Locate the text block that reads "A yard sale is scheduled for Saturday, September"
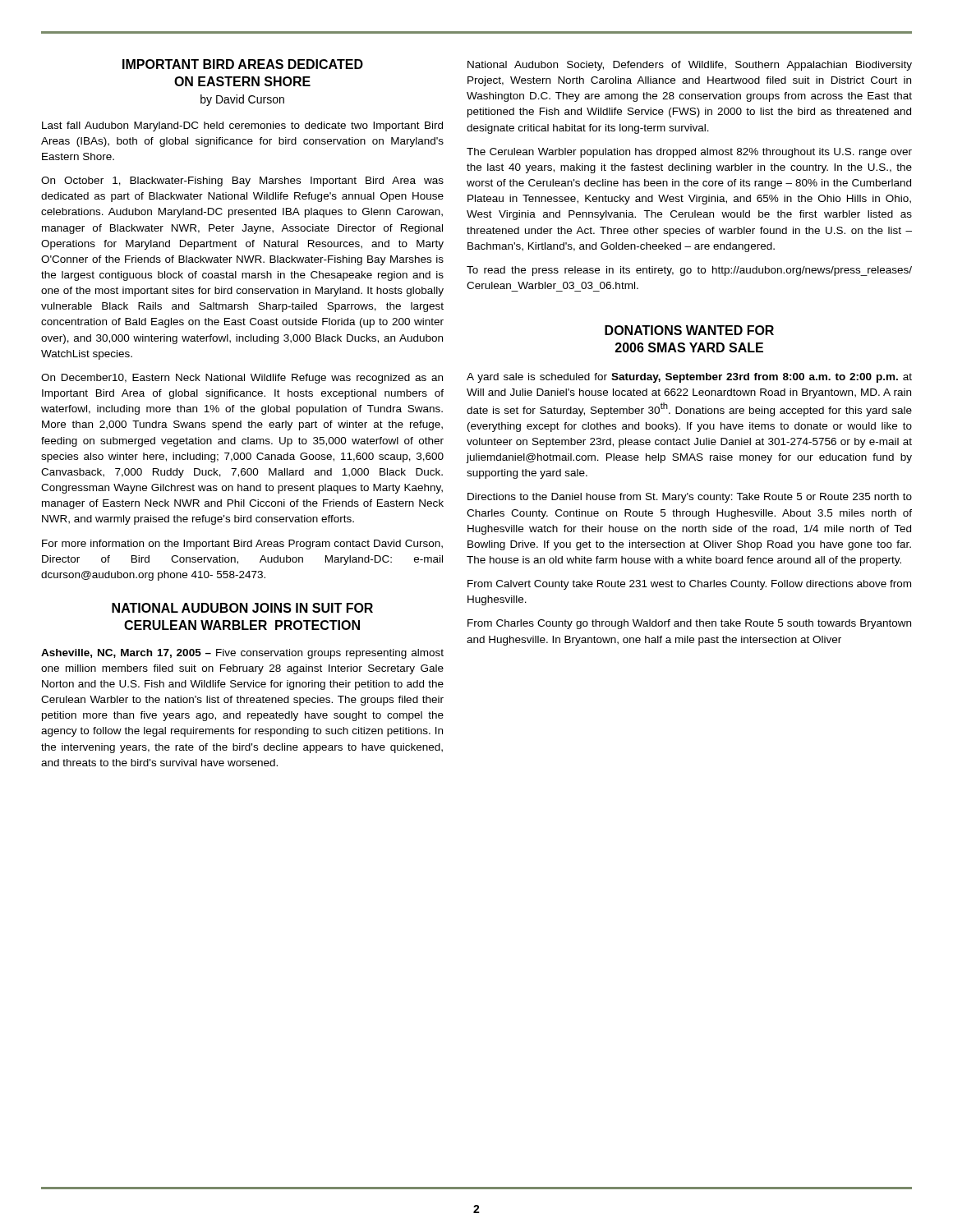This screenshot has width=953, height=1232. (x=689, y=425)
